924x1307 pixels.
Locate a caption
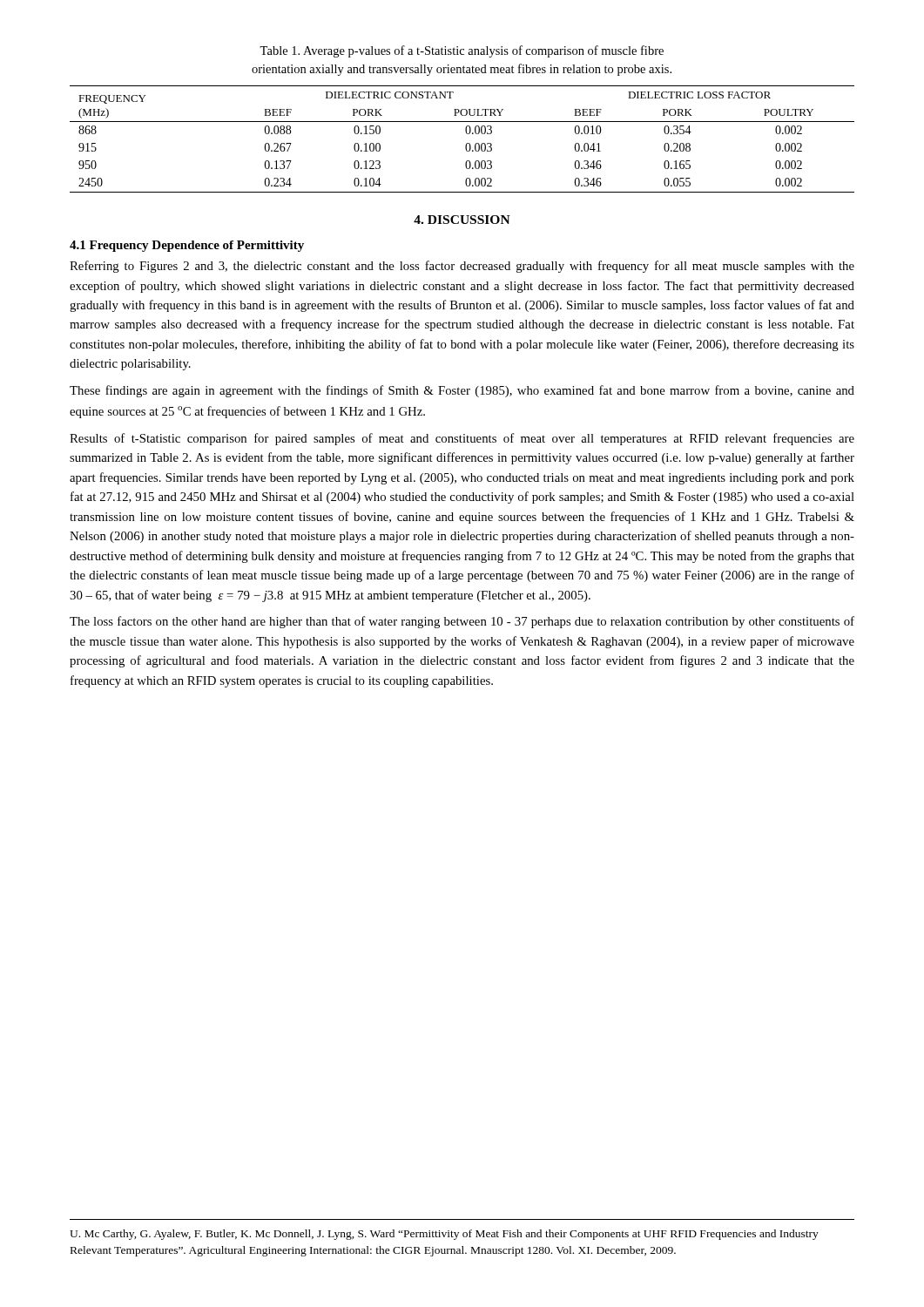(462, 60)
